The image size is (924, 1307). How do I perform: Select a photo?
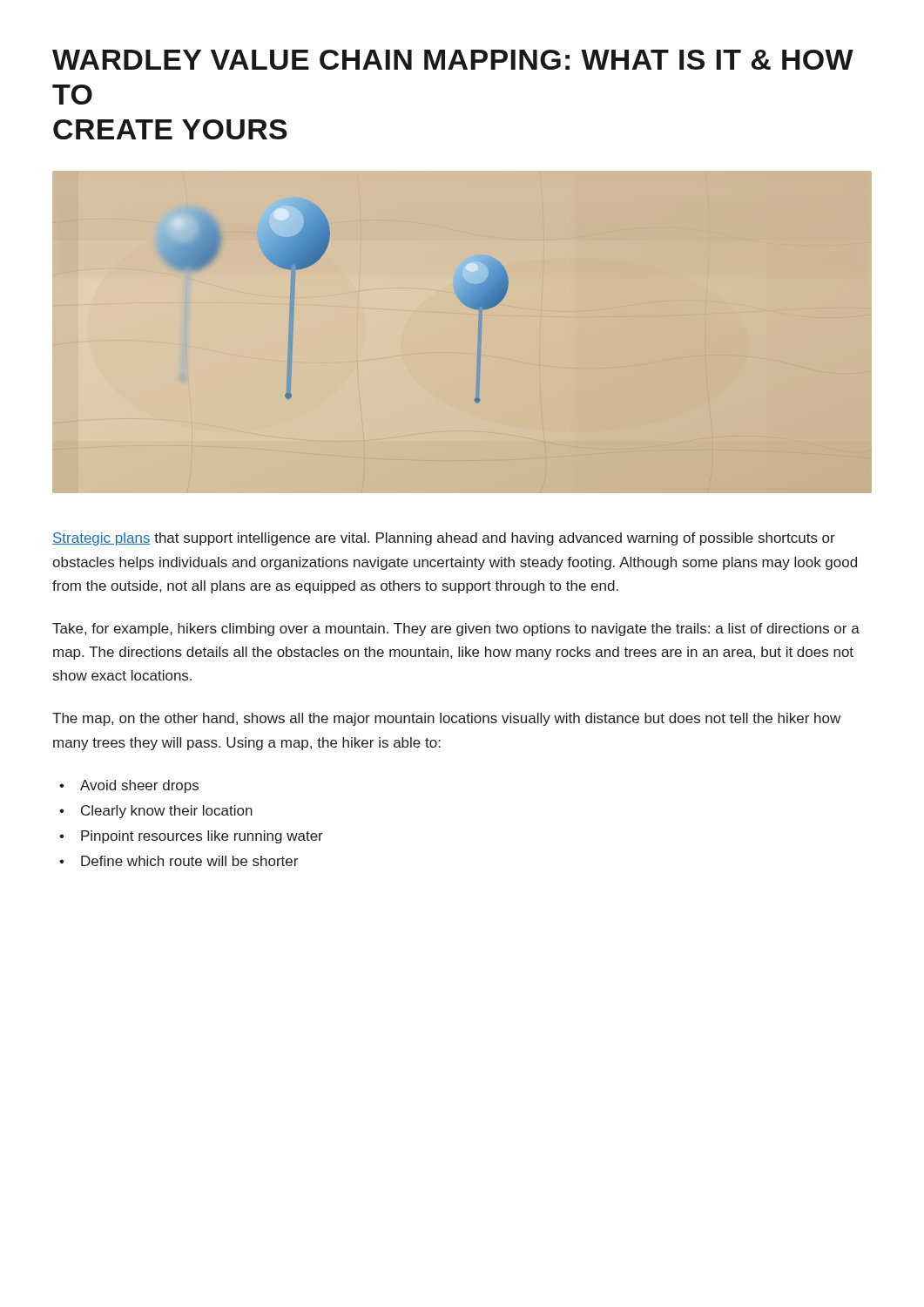[x=462, y=332]
